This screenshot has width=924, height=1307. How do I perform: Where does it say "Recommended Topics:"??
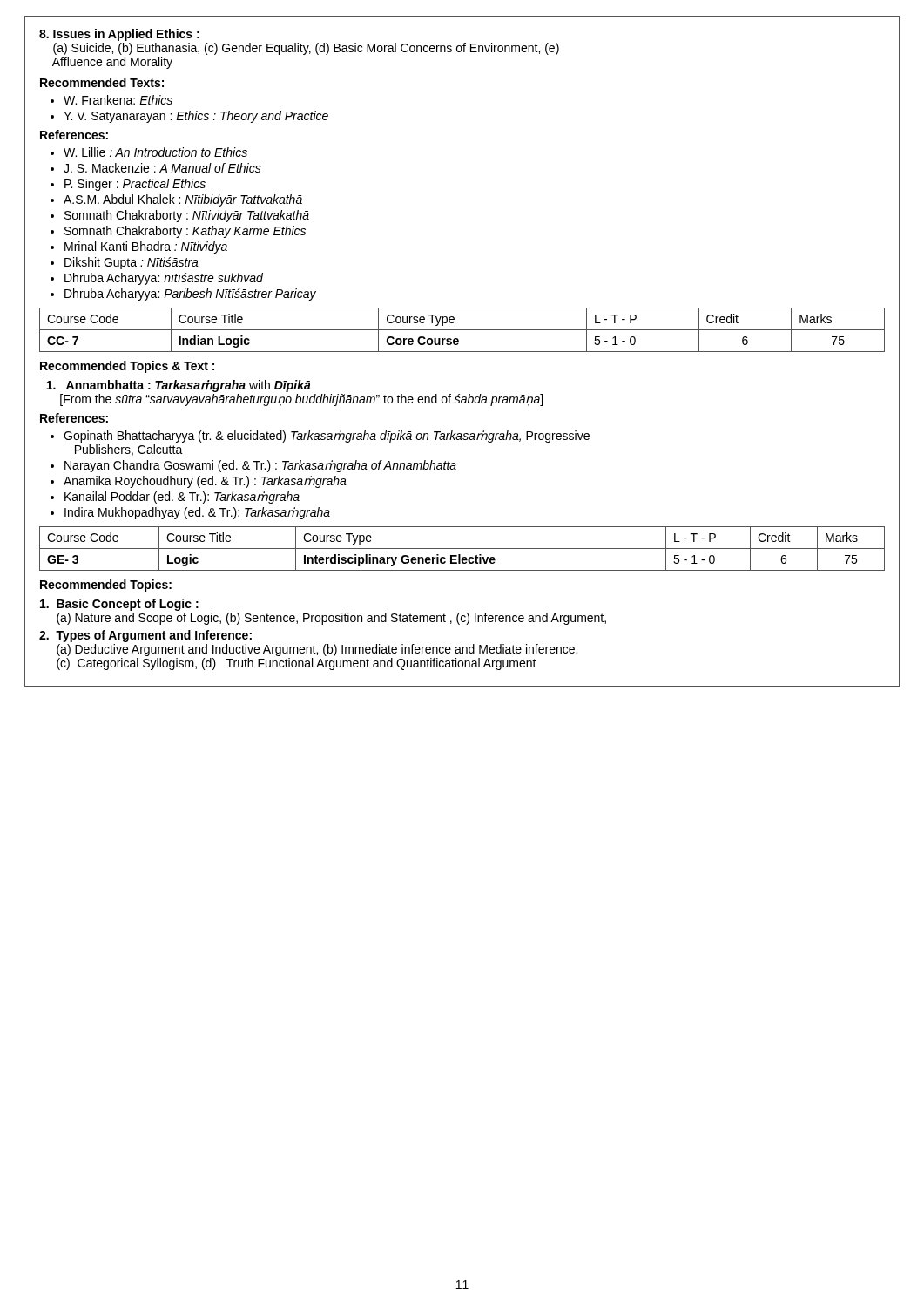pos(106,585)
